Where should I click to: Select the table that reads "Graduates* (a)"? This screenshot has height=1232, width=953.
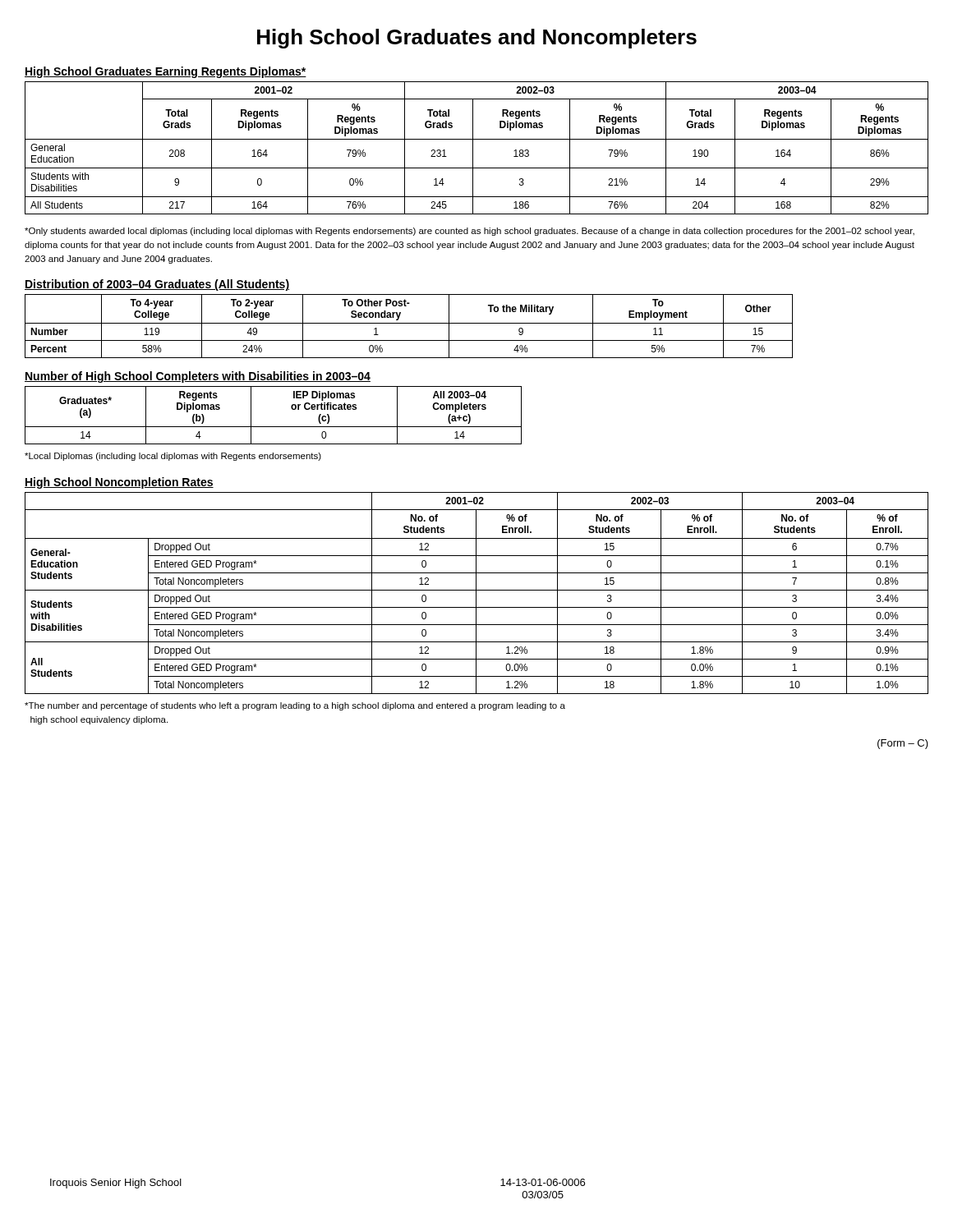pos(476,415)
